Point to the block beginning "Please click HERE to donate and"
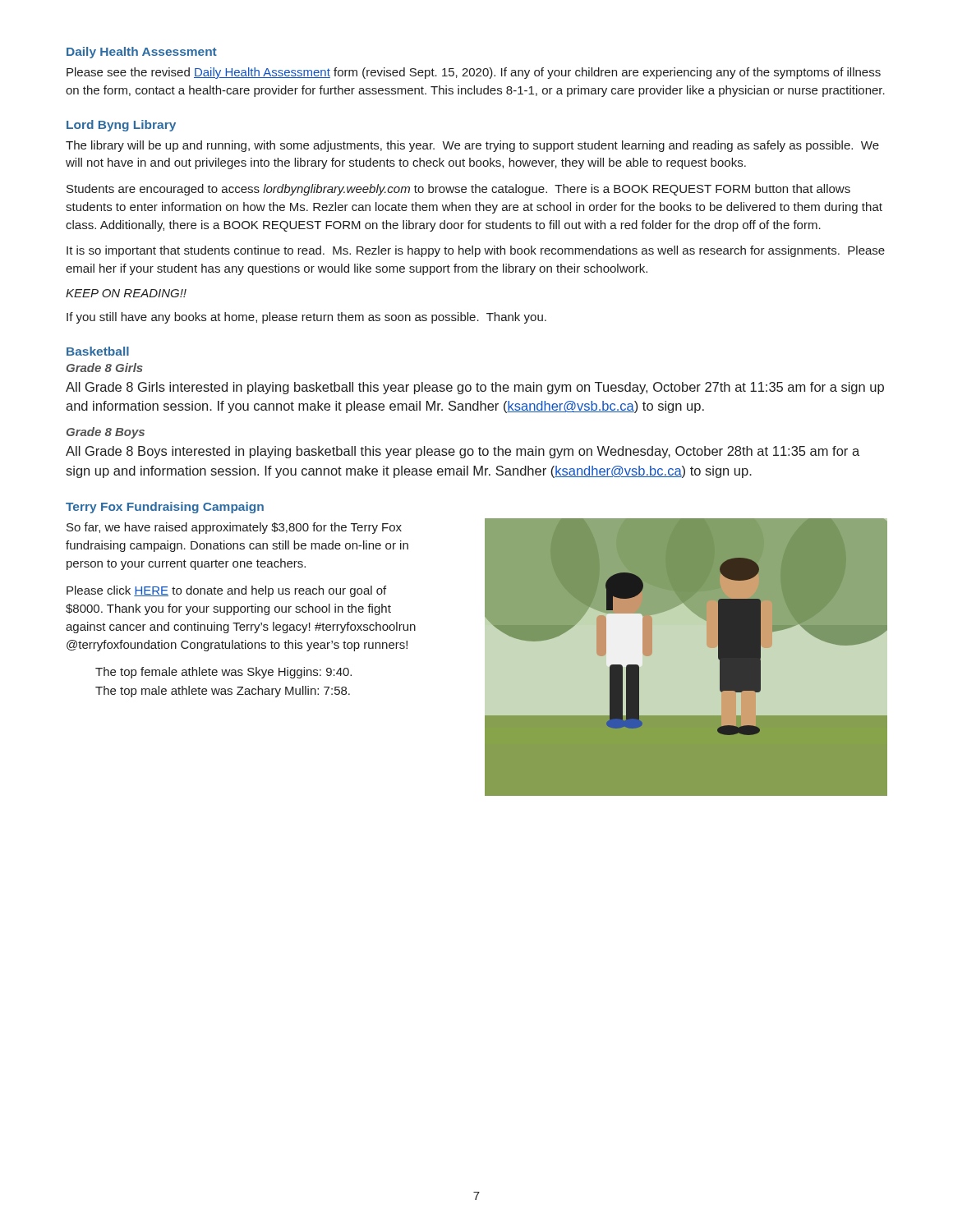The image size is (953, 1232). coord(241,617)
